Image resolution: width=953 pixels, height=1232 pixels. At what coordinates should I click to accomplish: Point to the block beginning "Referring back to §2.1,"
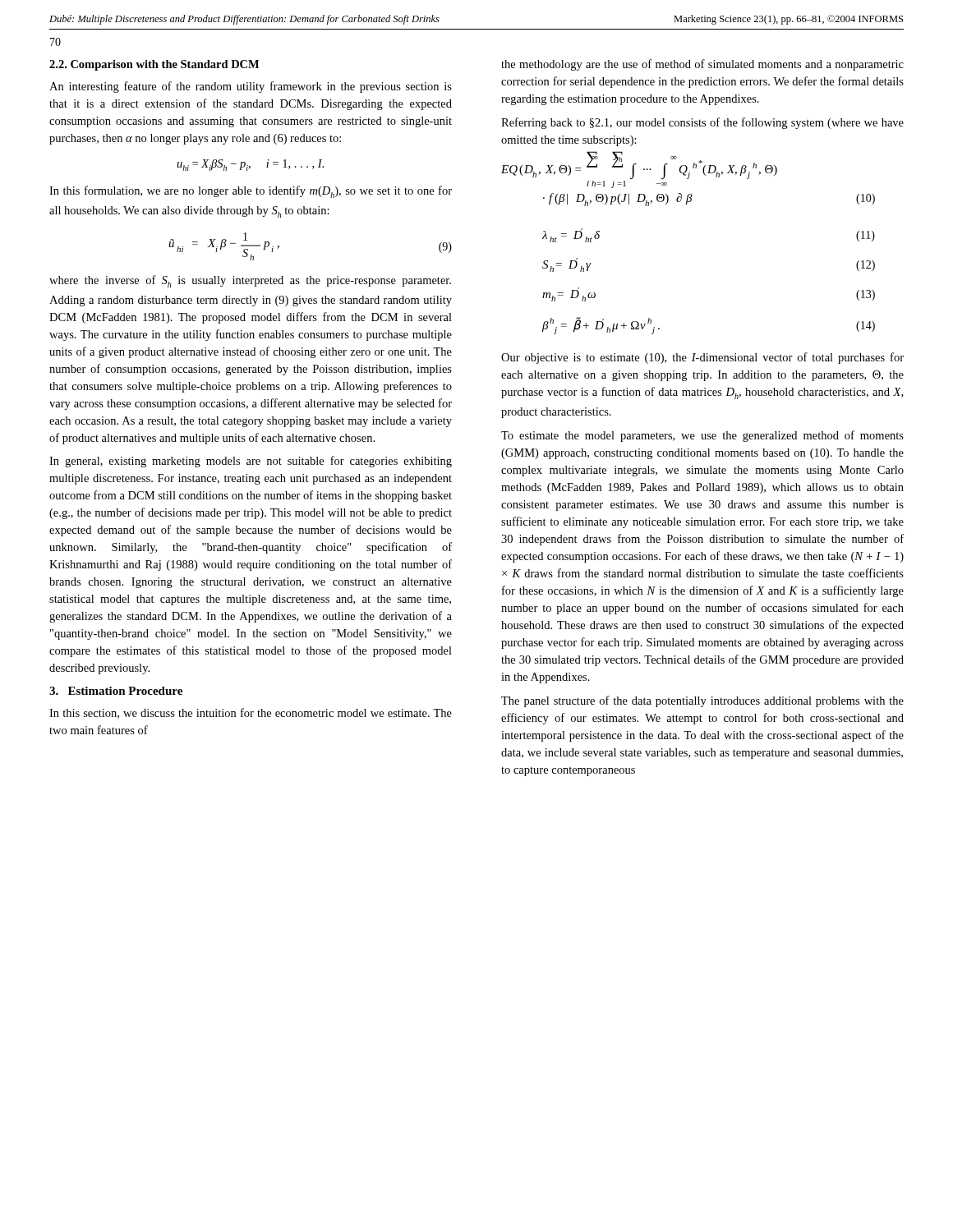coord(702,131)
